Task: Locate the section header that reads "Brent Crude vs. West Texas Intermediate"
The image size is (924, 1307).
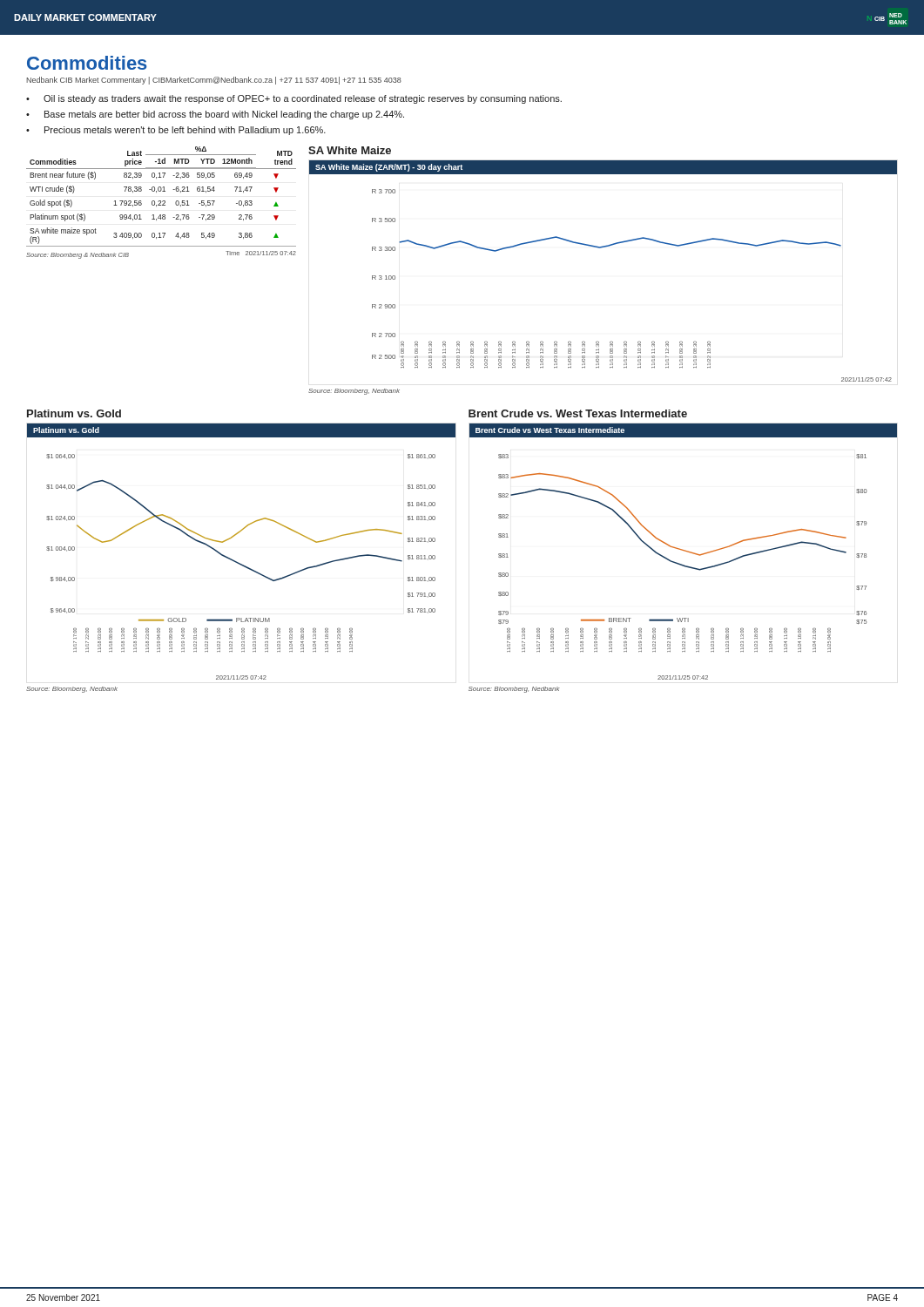Action: pos(578,413)
